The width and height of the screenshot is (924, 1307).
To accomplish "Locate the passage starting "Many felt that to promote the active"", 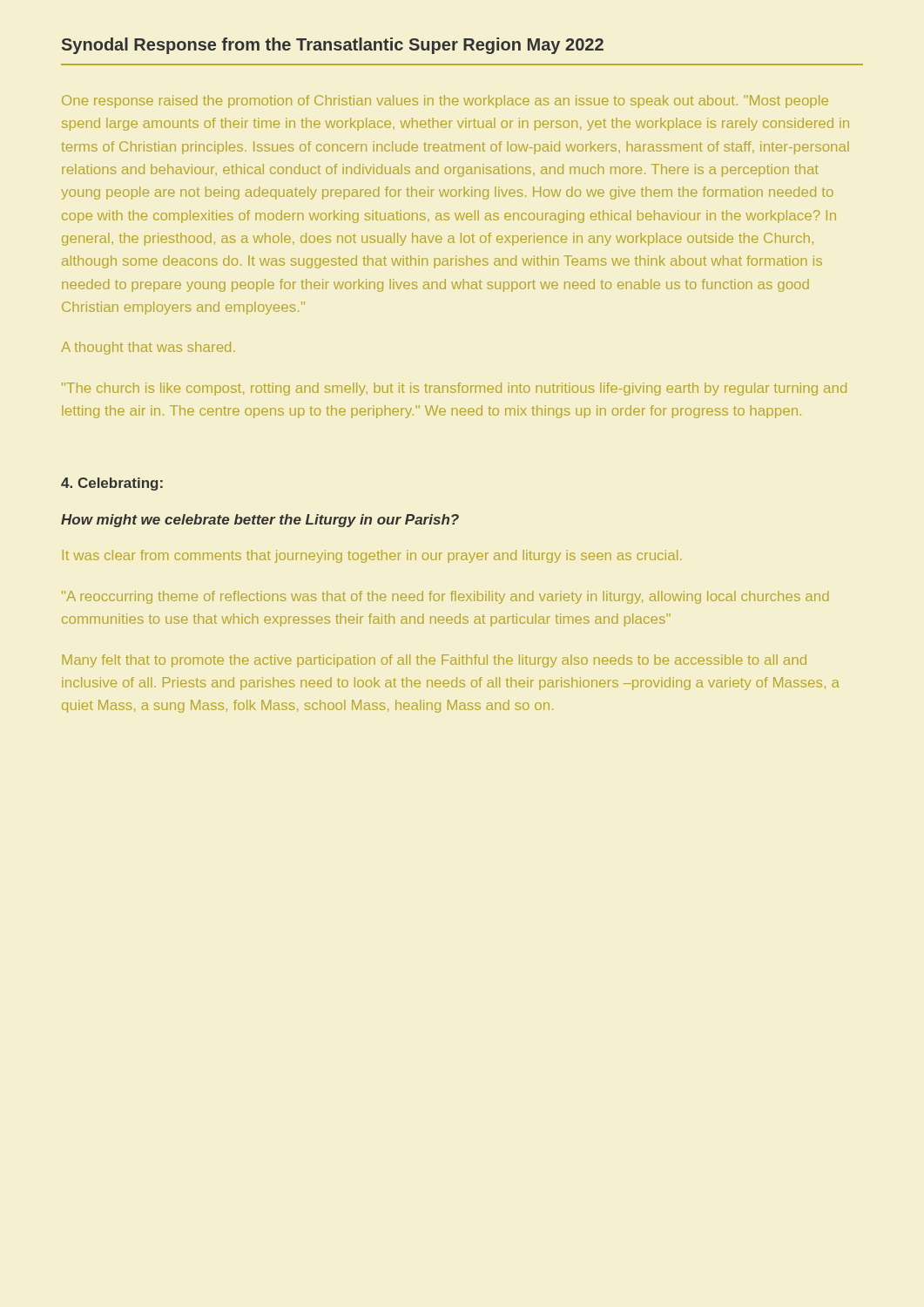I will point(450,683).
